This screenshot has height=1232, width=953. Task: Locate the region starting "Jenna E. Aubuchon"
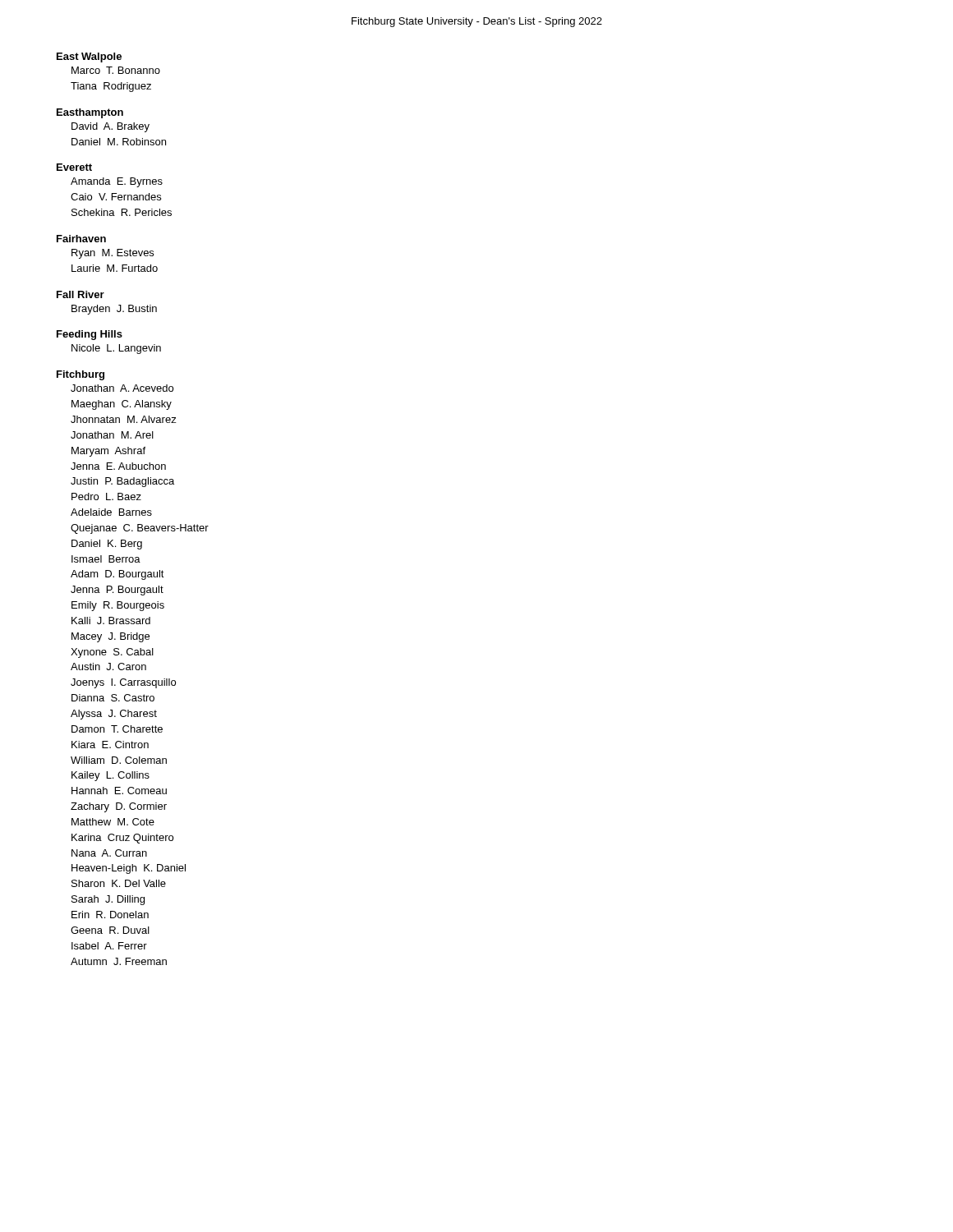click(118, 466)
